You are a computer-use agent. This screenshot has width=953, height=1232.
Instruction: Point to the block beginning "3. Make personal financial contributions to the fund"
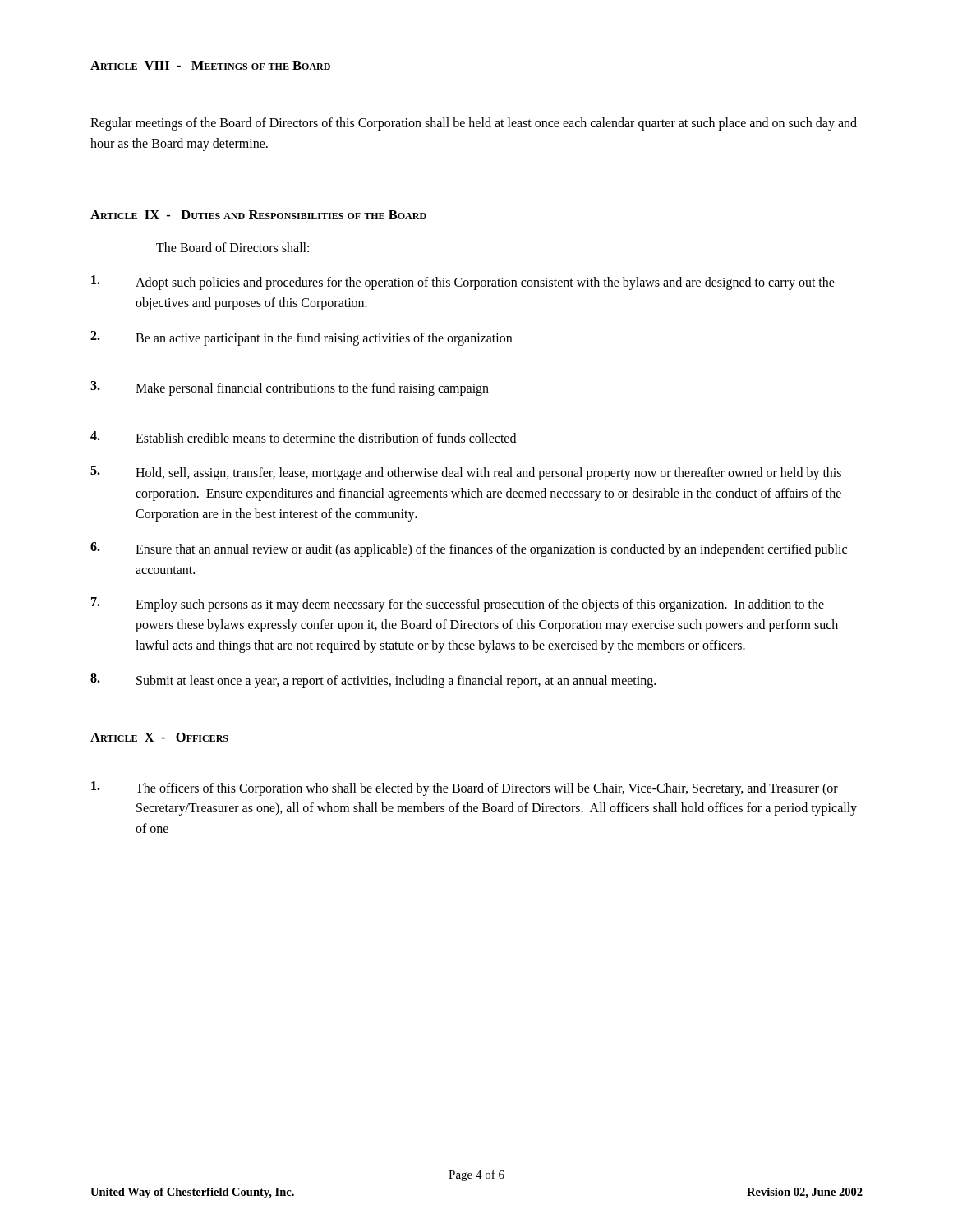[x=476, y=389]
